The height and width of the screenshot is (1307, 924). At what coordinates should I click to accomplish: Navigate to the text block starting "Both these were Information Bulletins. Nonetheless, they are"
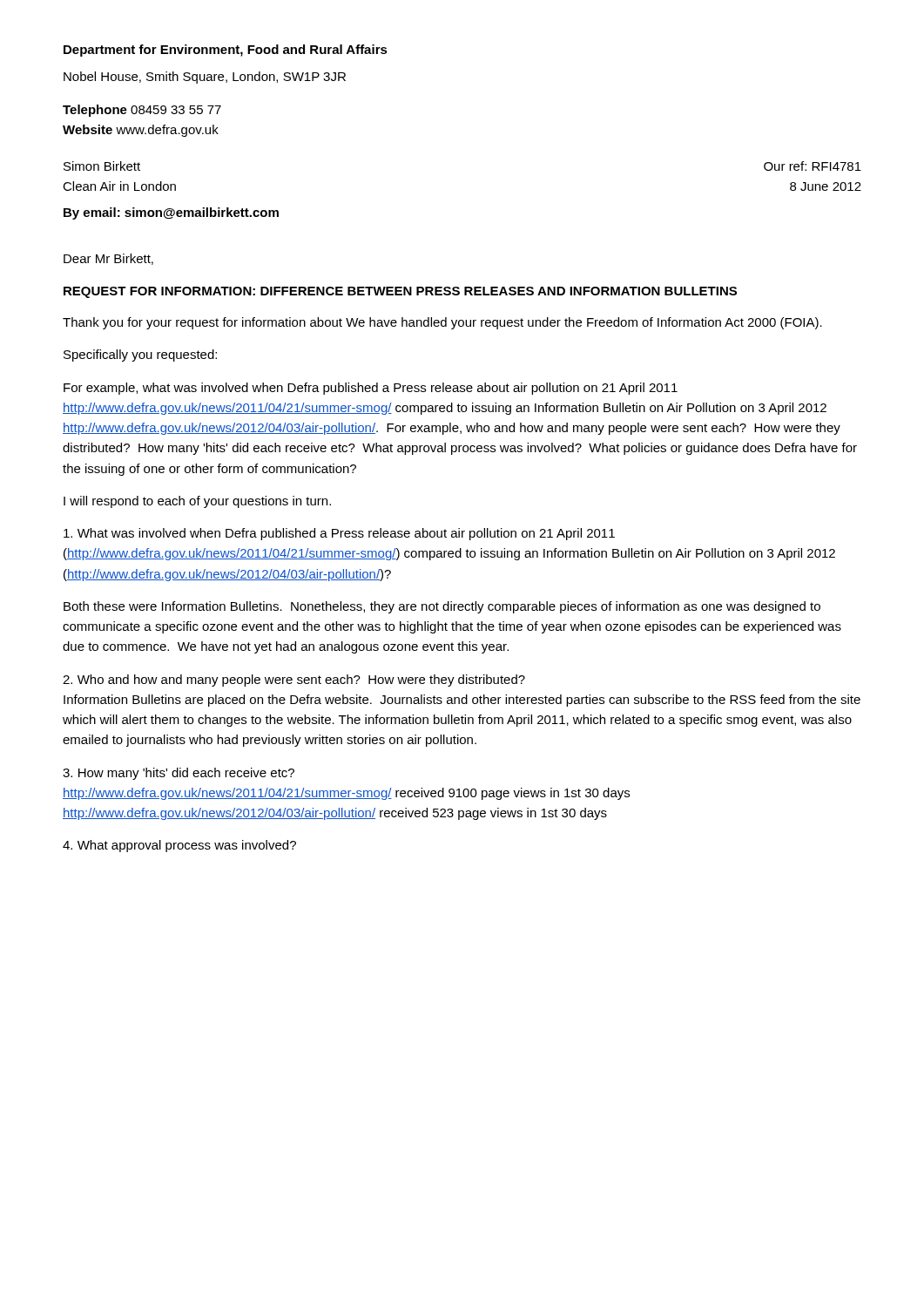[452, 626]
